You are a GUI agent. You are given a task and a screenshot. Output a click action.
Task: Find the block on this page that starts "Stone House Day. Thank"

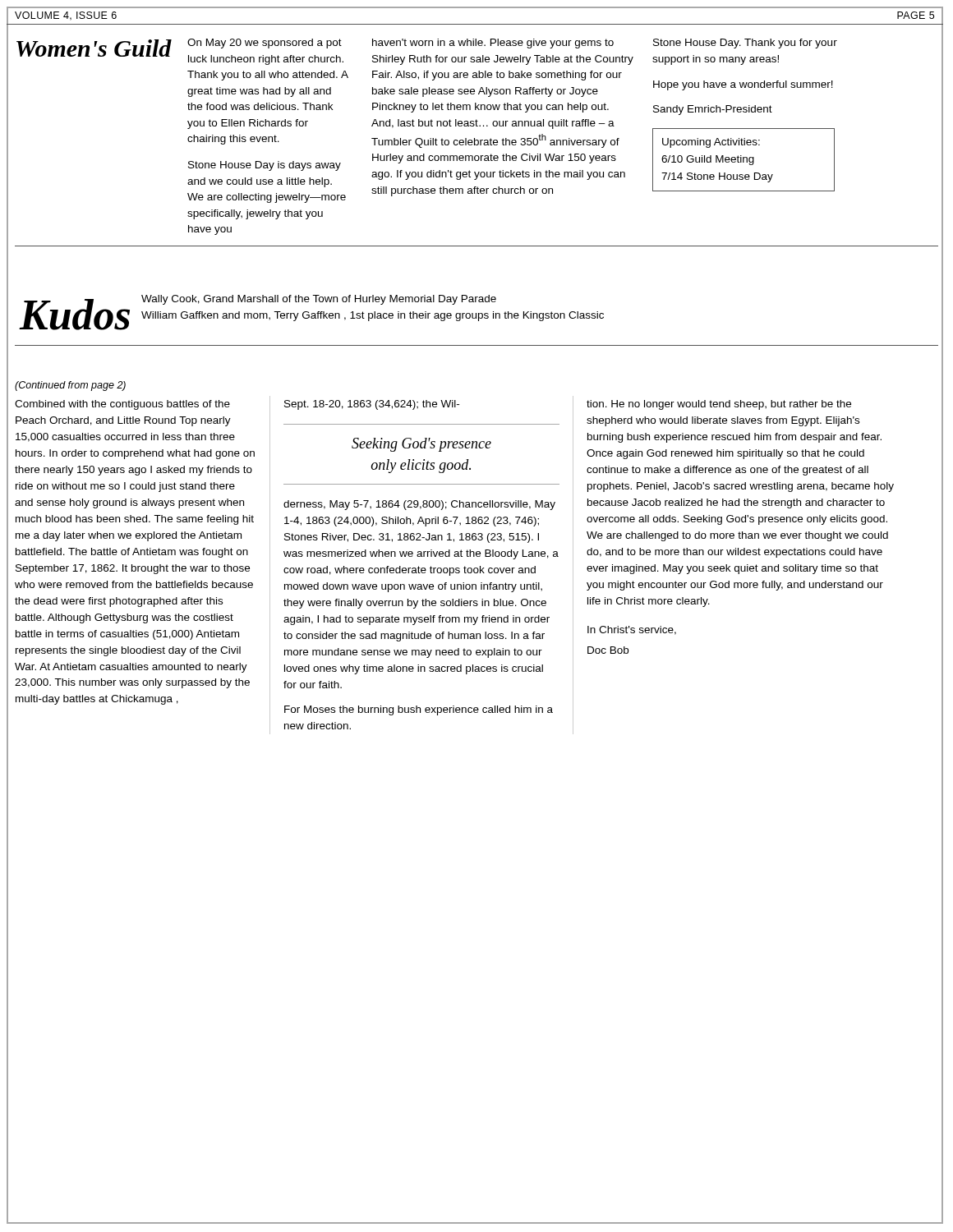click(751, 113)
